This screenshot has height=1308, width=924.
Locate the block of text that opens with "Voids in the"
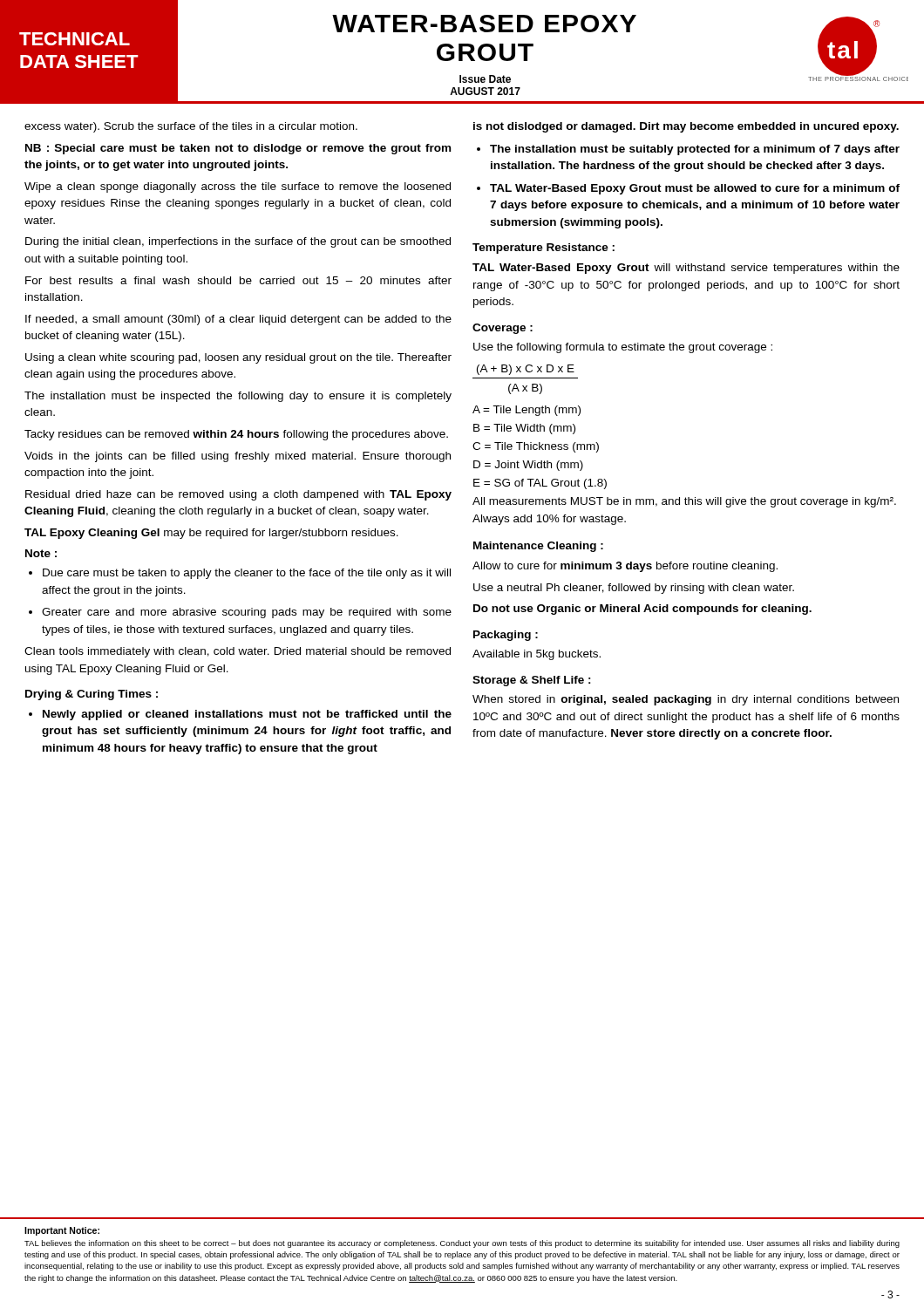(238, 464)
